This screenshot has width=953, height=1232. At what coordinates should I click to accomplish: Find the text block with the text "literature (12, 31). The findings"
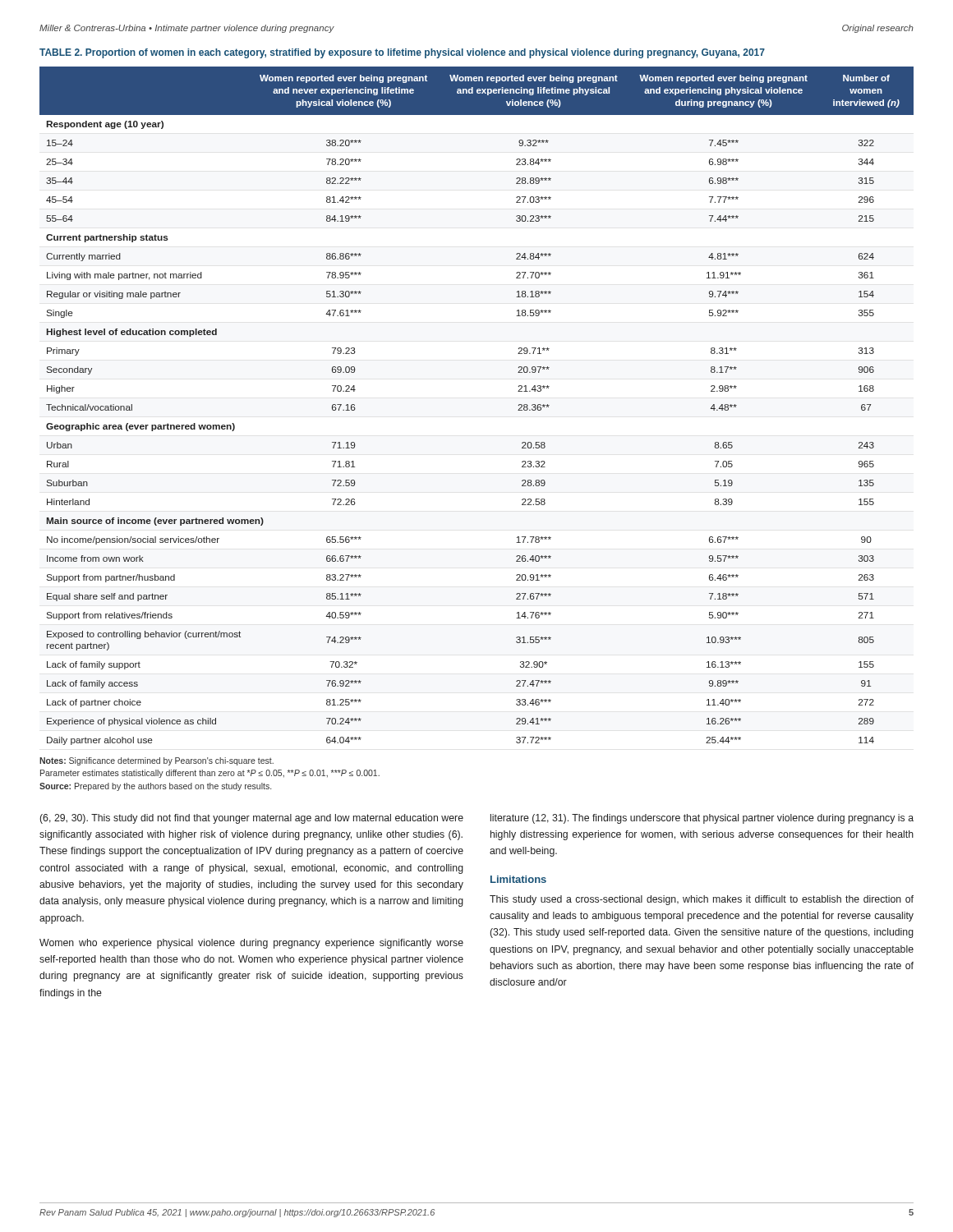coord(702,835)
